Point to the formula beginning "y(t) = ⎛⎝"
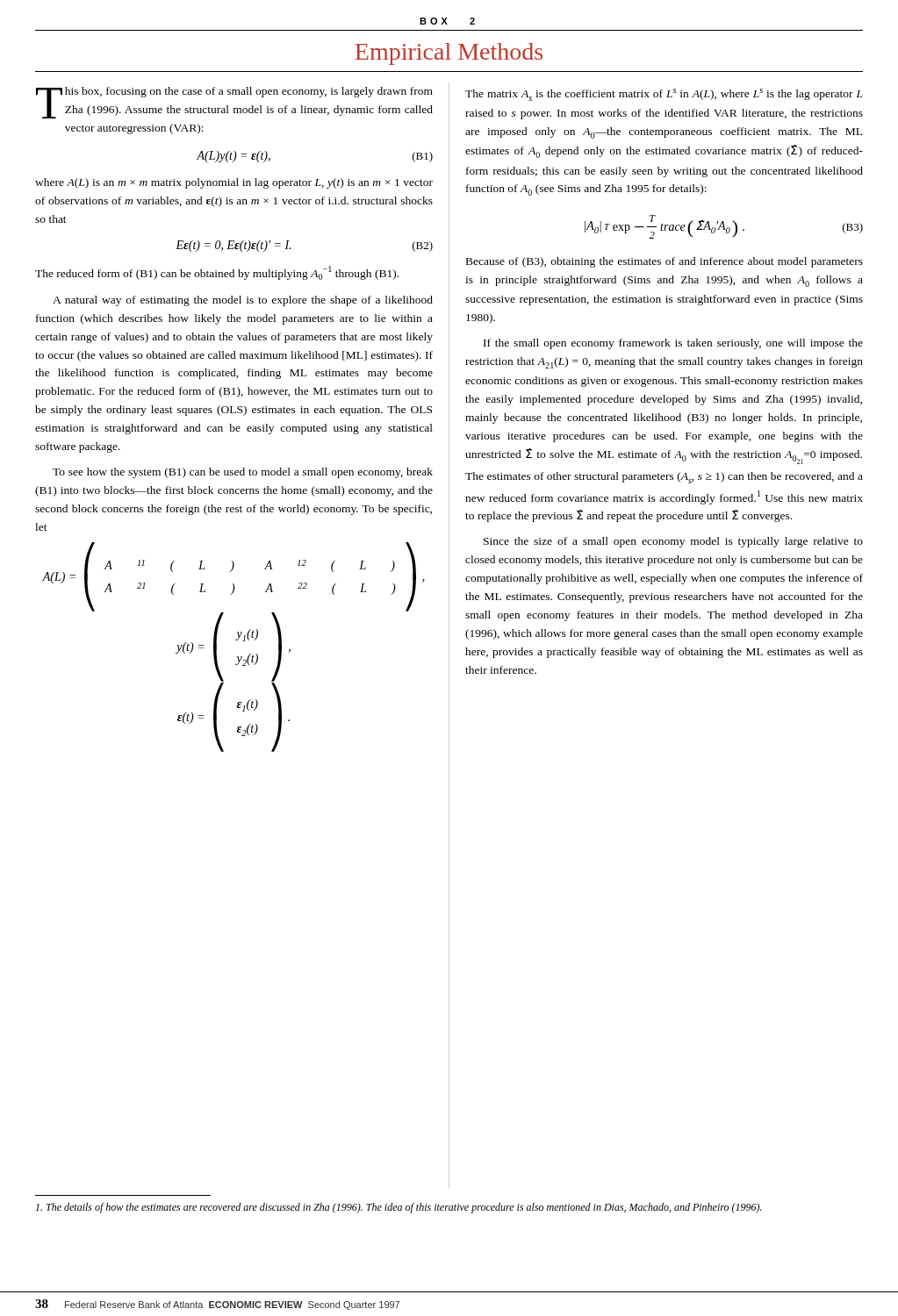898x1316 pixels. pyautogui.click(x=234, y=647)
